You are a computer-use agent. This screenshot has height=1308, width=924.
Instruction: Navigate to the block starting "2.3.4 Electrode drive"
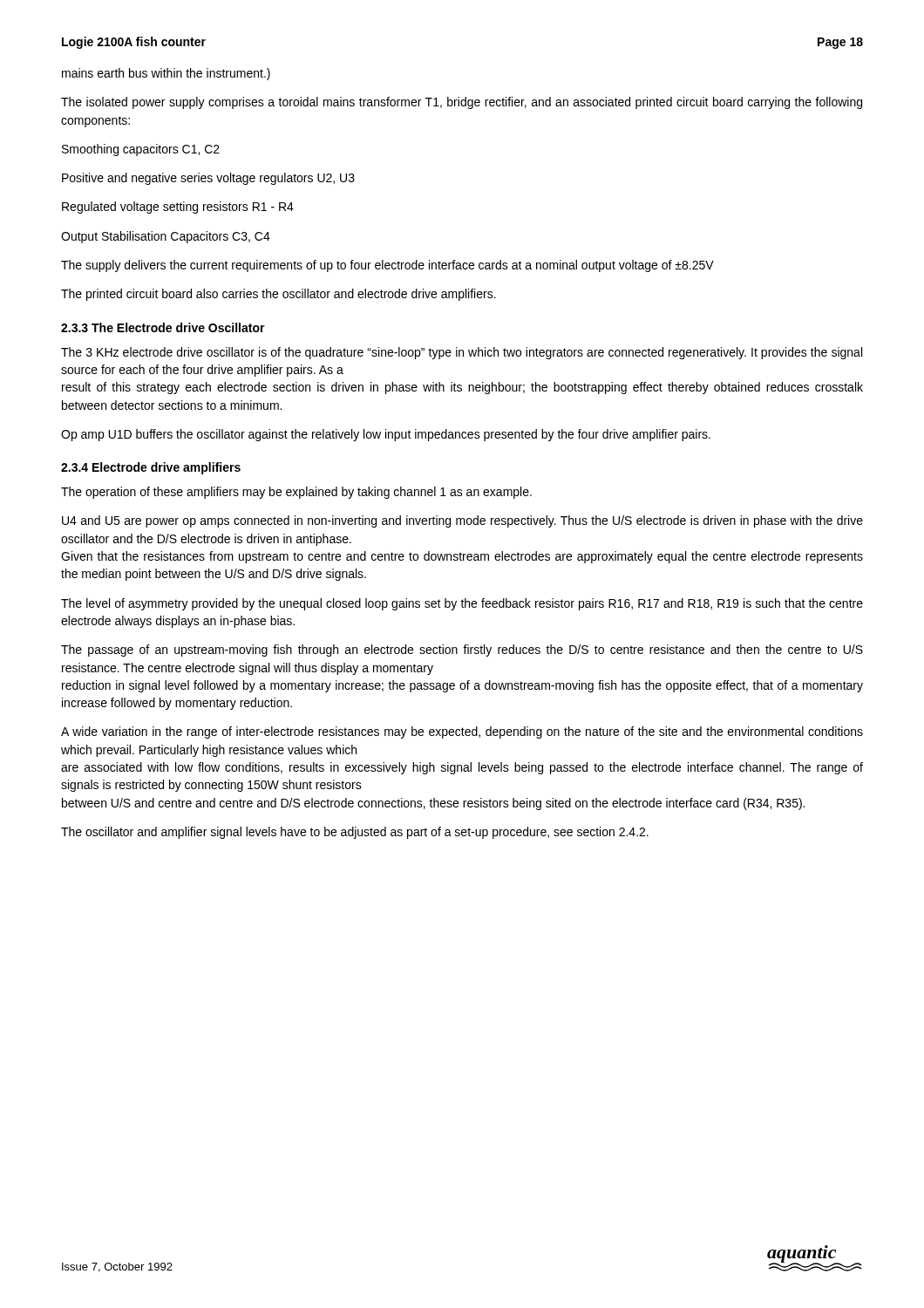coord(151,468)
